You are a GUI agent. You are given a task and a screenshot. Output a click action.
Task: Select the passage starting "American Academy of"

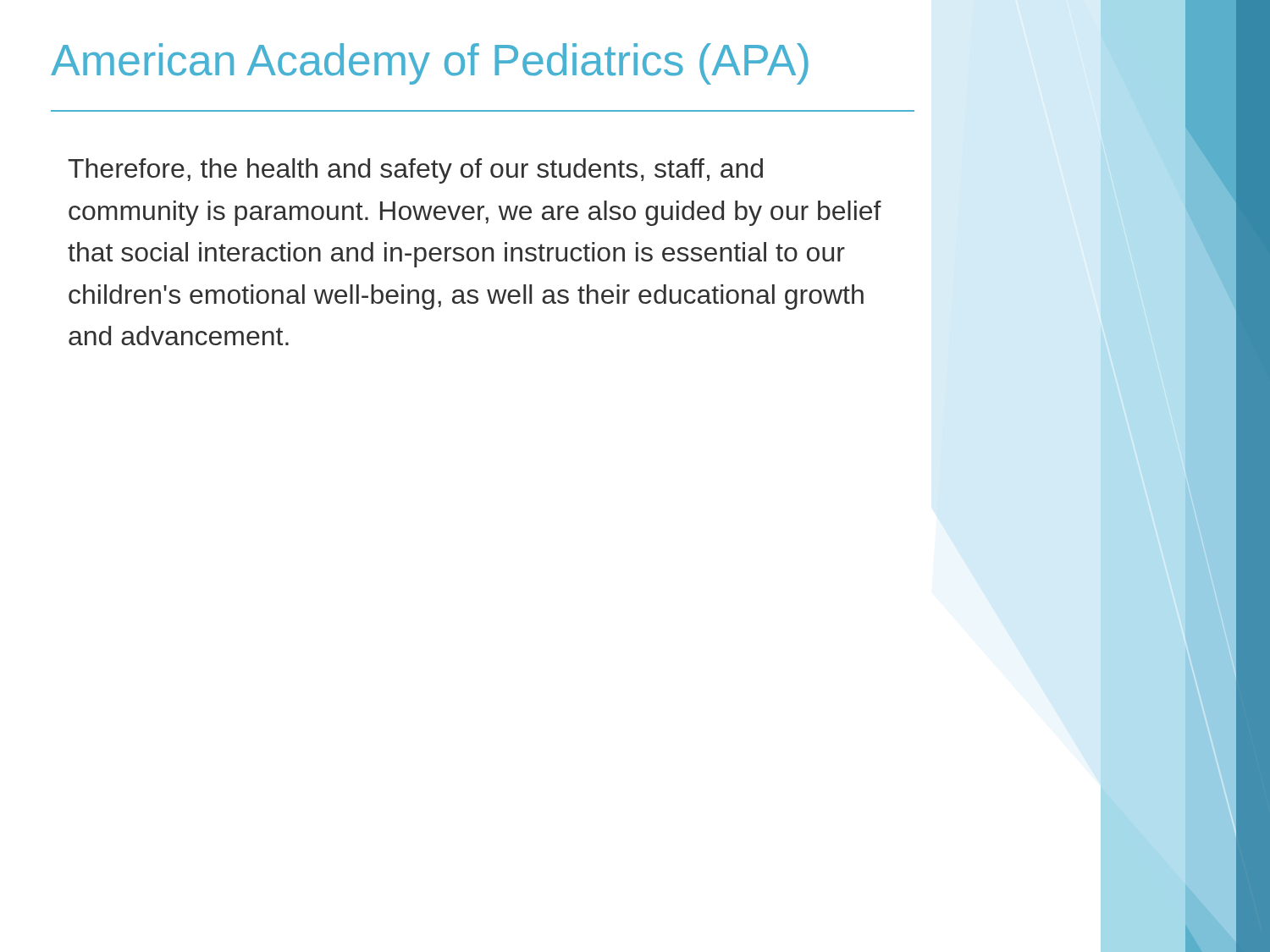point(483,60)
